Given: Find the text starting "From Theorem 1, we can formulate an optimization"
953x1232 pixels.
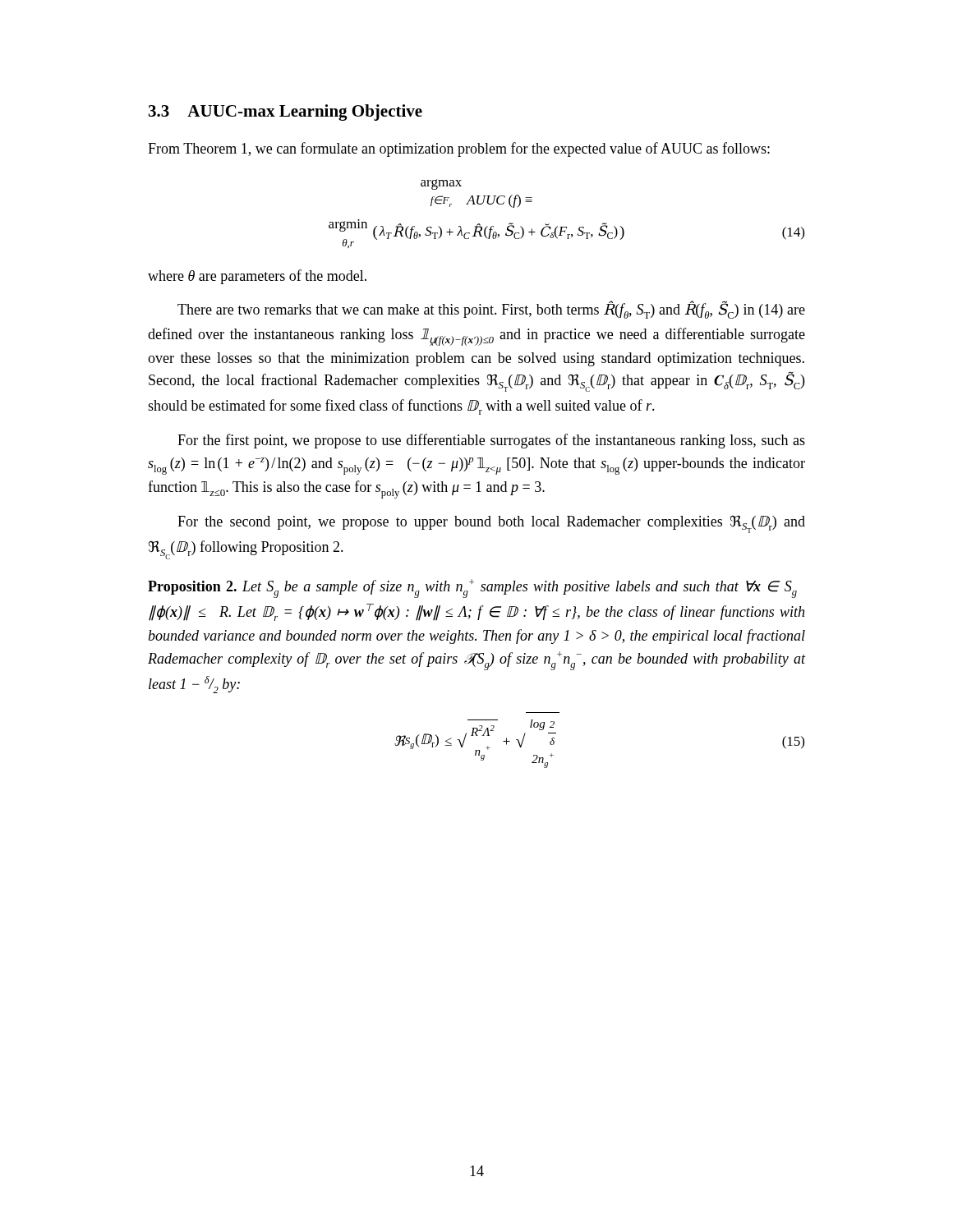Looking at the screenshot, I should (x=459, y=148).
